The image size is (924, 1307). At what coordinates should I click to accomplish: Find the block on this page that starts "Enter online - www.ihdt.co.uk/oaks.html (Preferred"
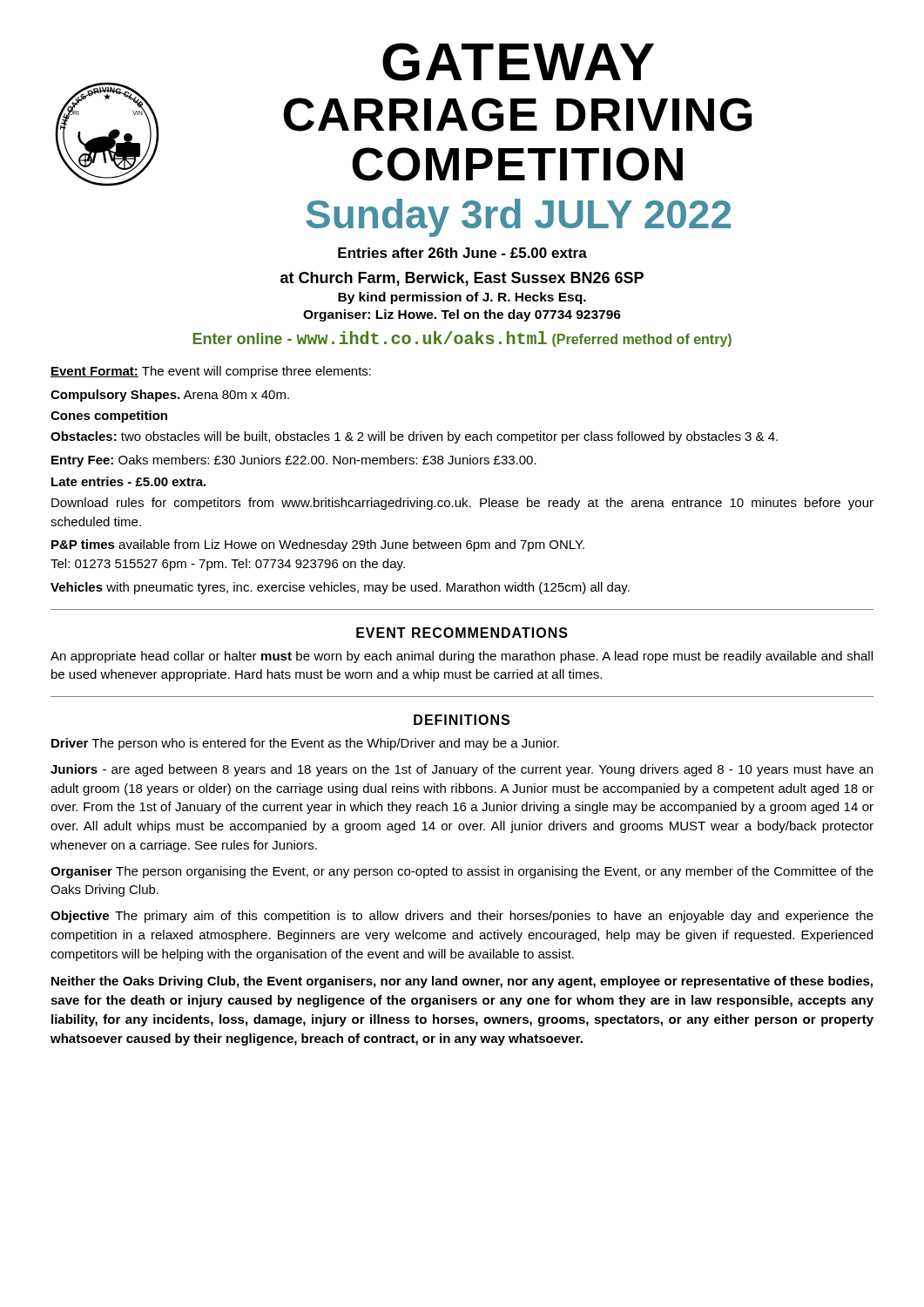pyautogui.click(x=462, y=339)
